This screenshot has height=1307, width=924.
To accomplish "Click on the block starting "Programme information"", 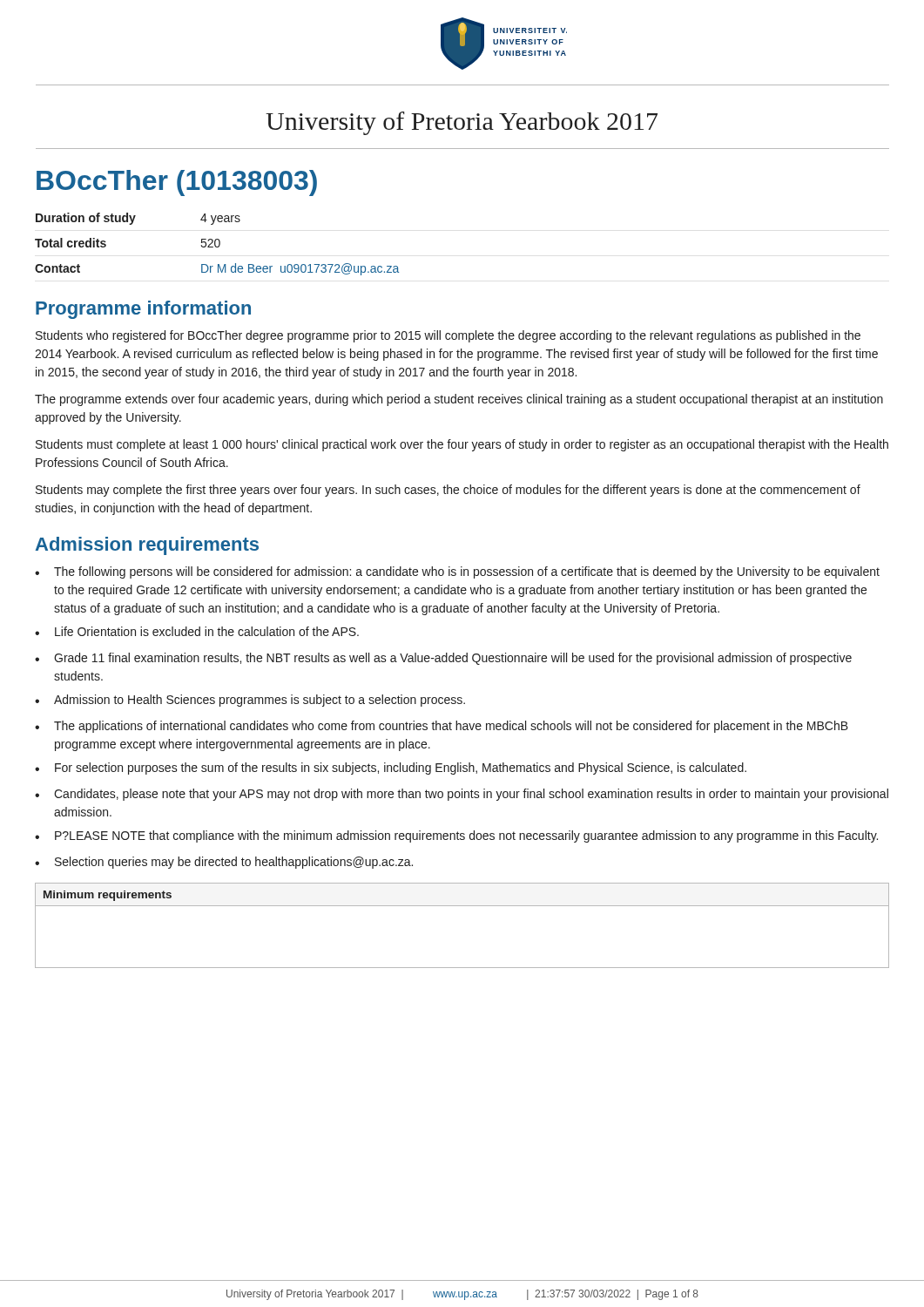I will coord(143,308).
